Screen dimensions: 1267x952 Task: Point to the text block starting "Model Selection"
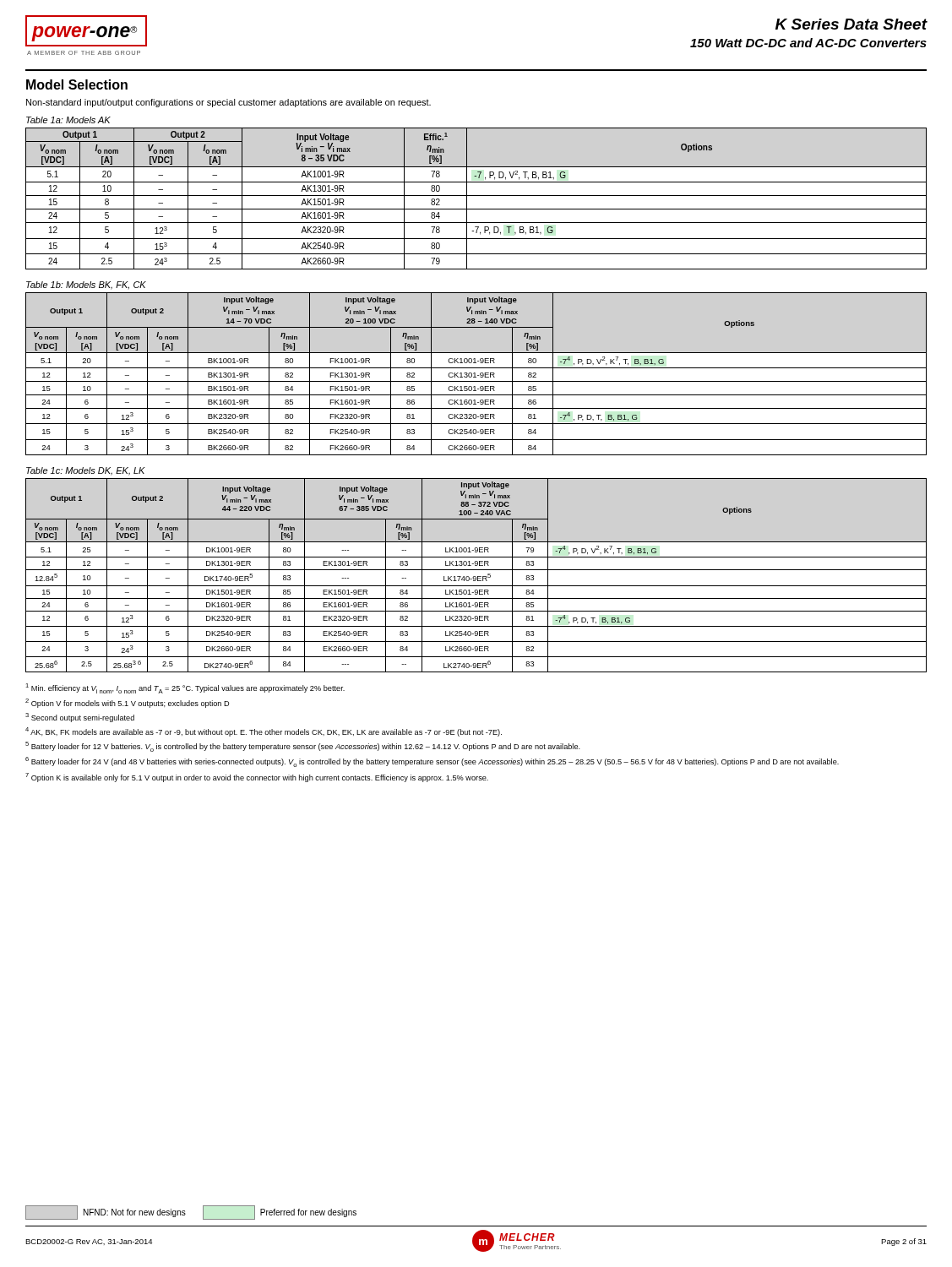[77, 85]
